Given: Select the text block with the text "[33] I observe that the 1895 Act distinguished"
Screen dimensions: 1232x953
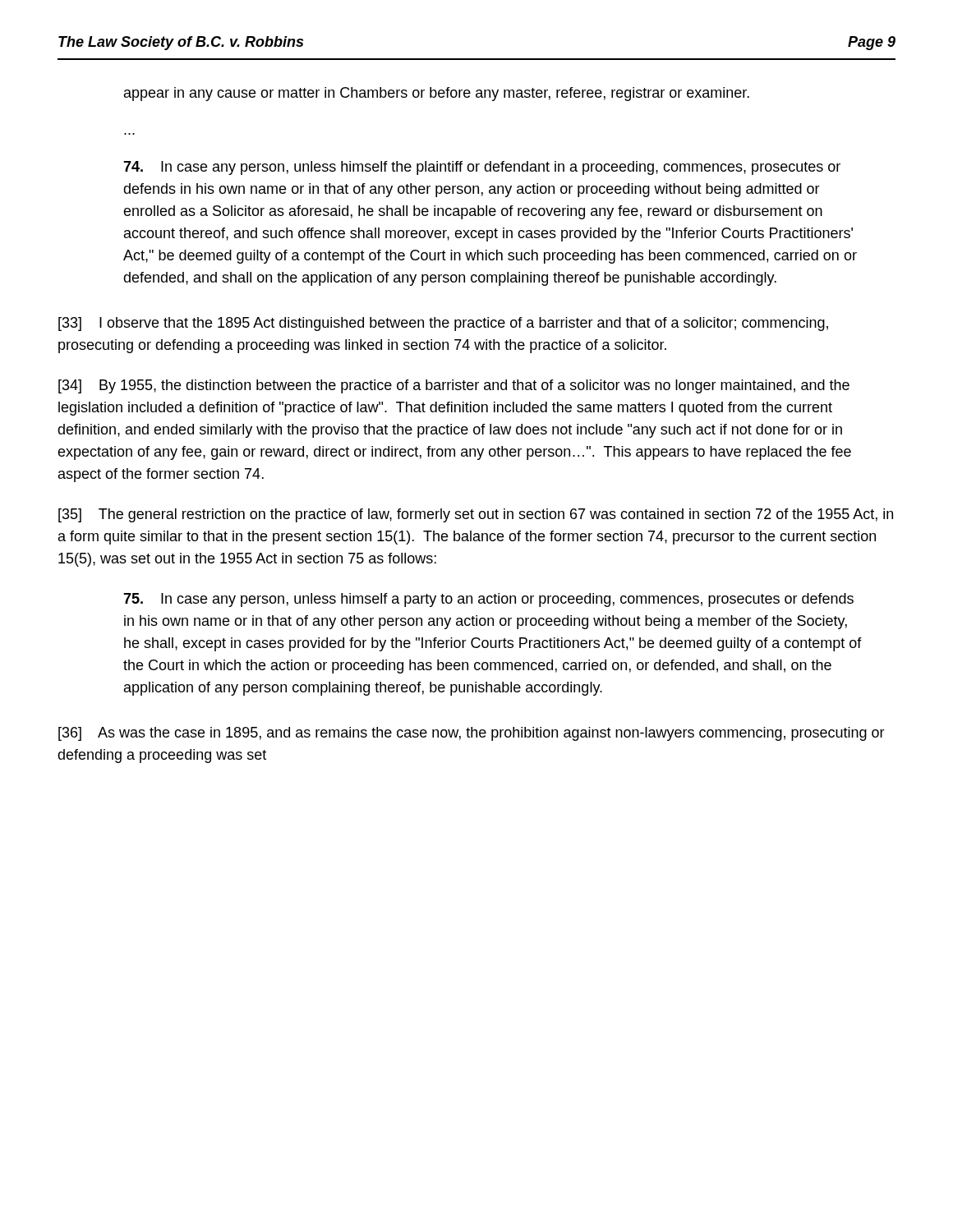Looking at the screenshot, I should [x=443, y=334].
